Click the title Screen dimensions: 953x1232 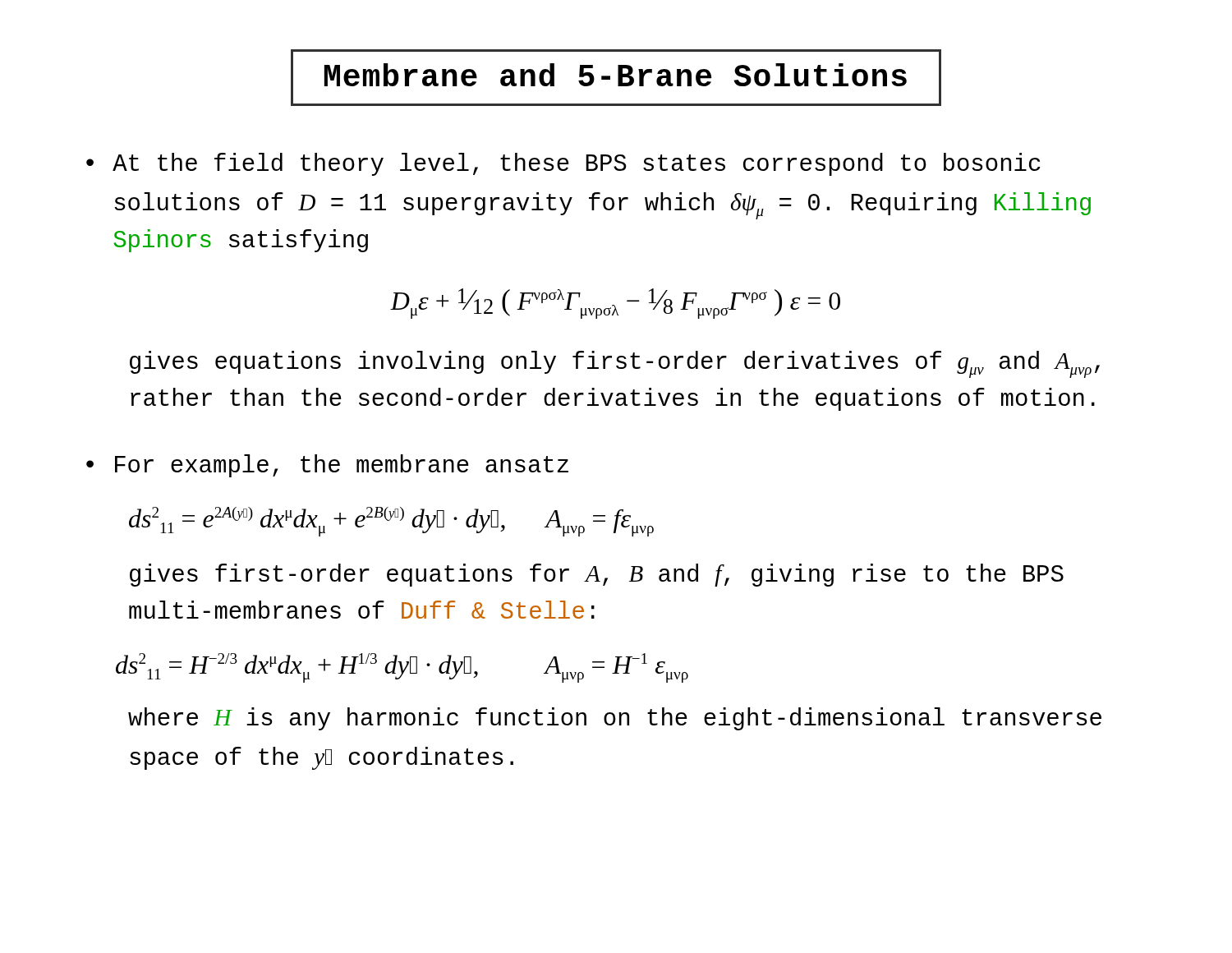tap(616, 78)
